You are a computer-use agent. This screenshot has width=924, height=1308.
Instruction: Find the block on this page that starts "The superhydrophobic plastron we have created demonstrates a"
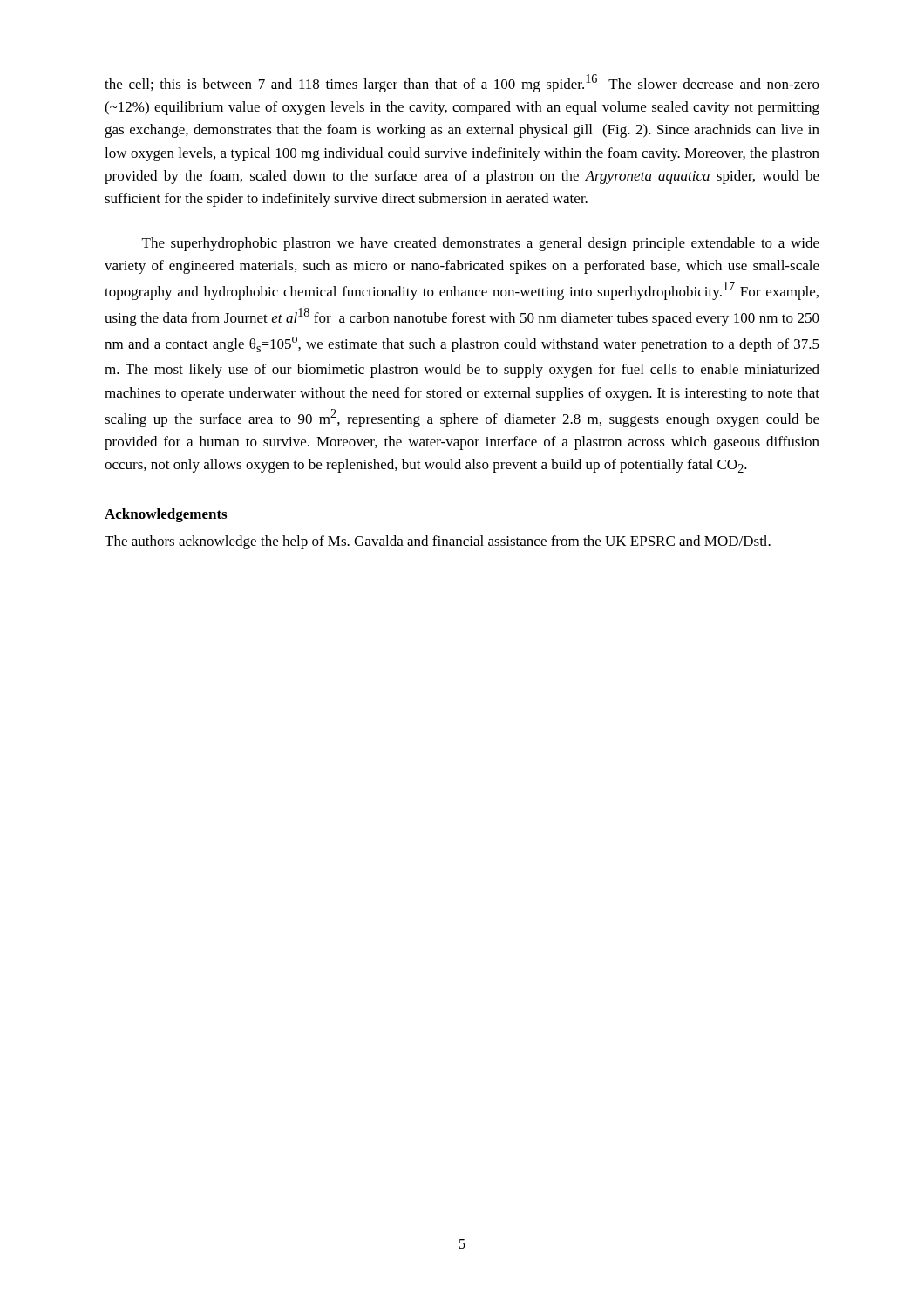coord(462,355)
